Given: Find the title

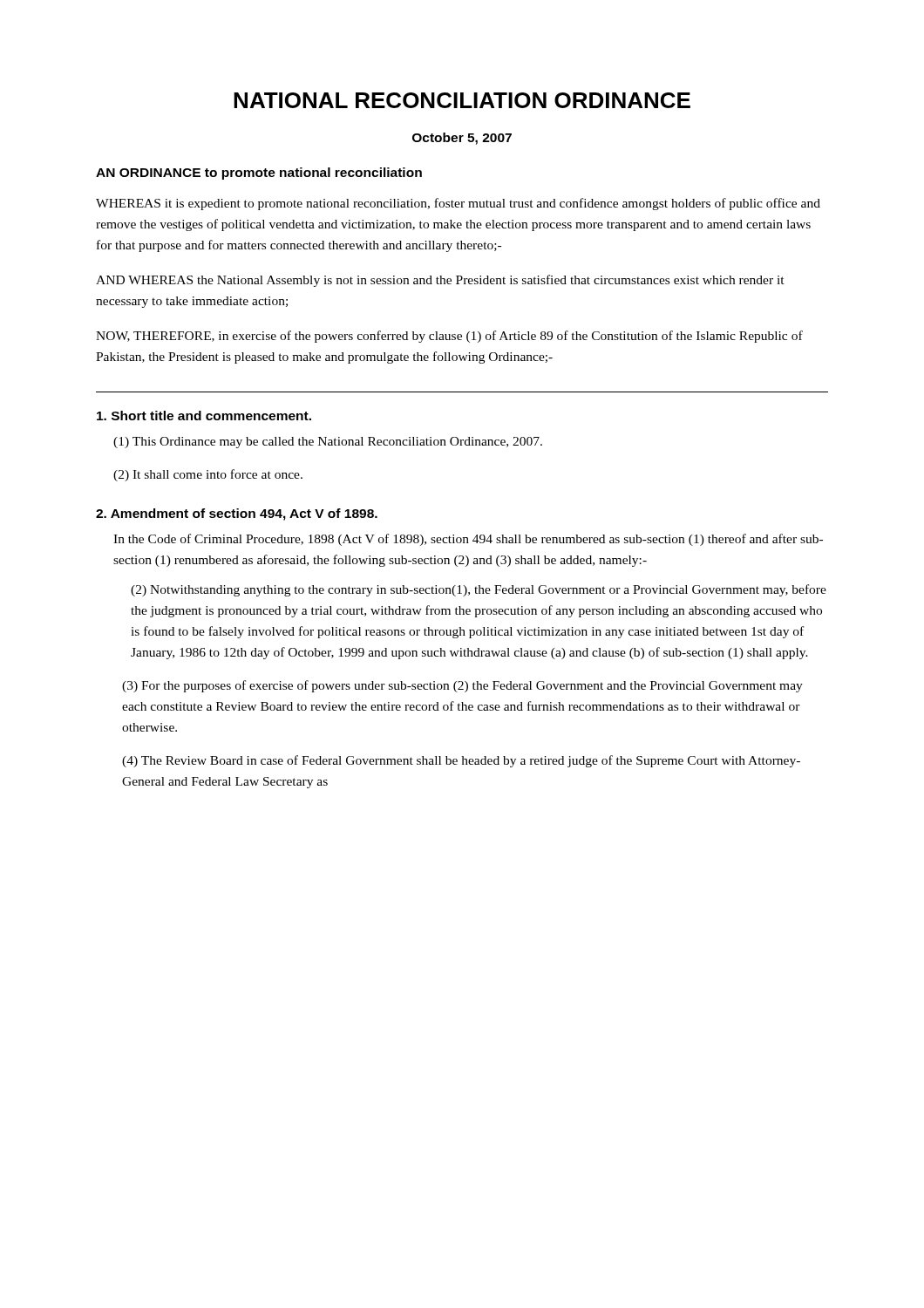Looking at the screenshot, I should pos(462,101).
